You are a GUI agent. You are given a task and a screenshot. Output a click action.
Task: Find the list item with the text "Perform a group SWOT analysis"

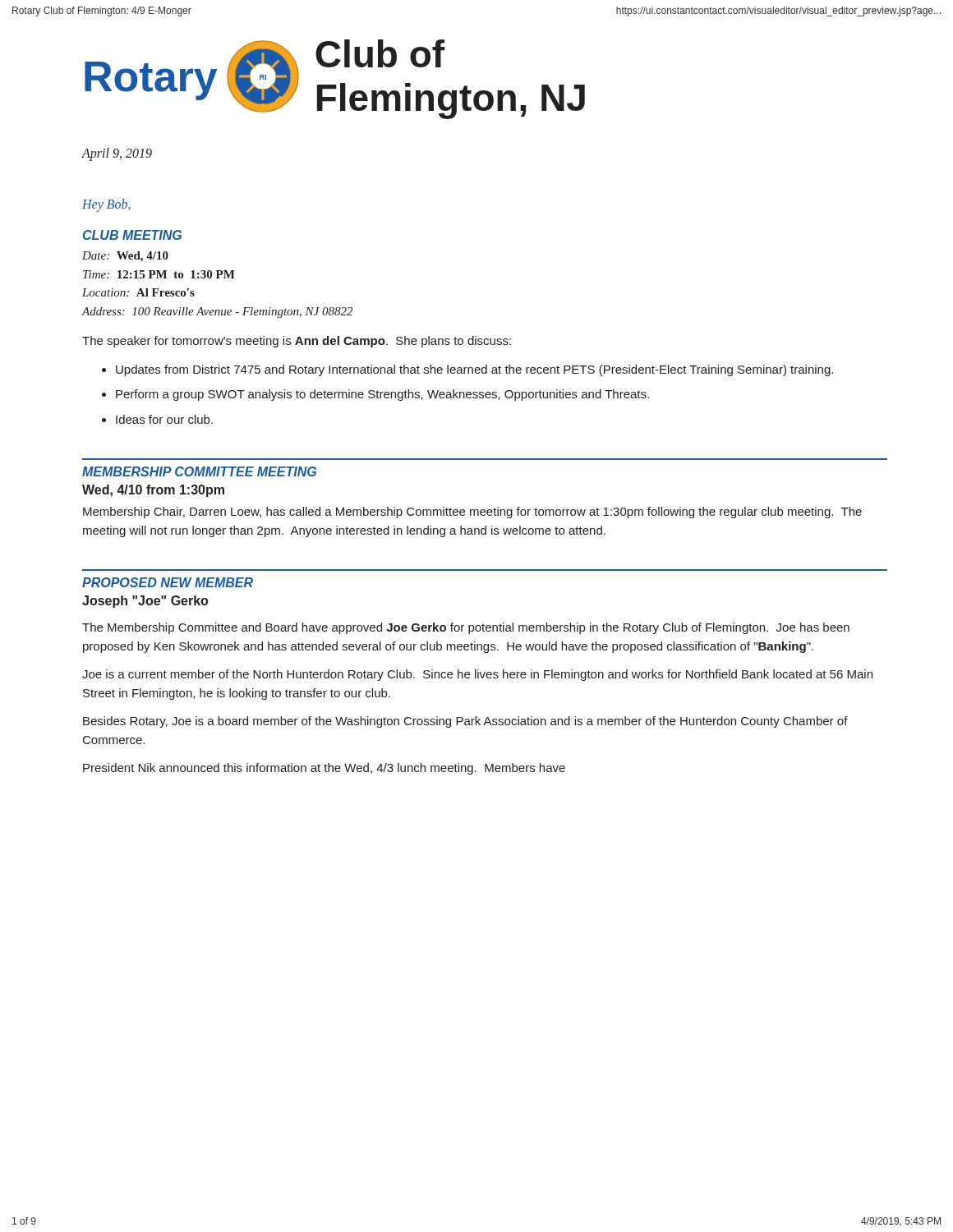click(382, 394)
